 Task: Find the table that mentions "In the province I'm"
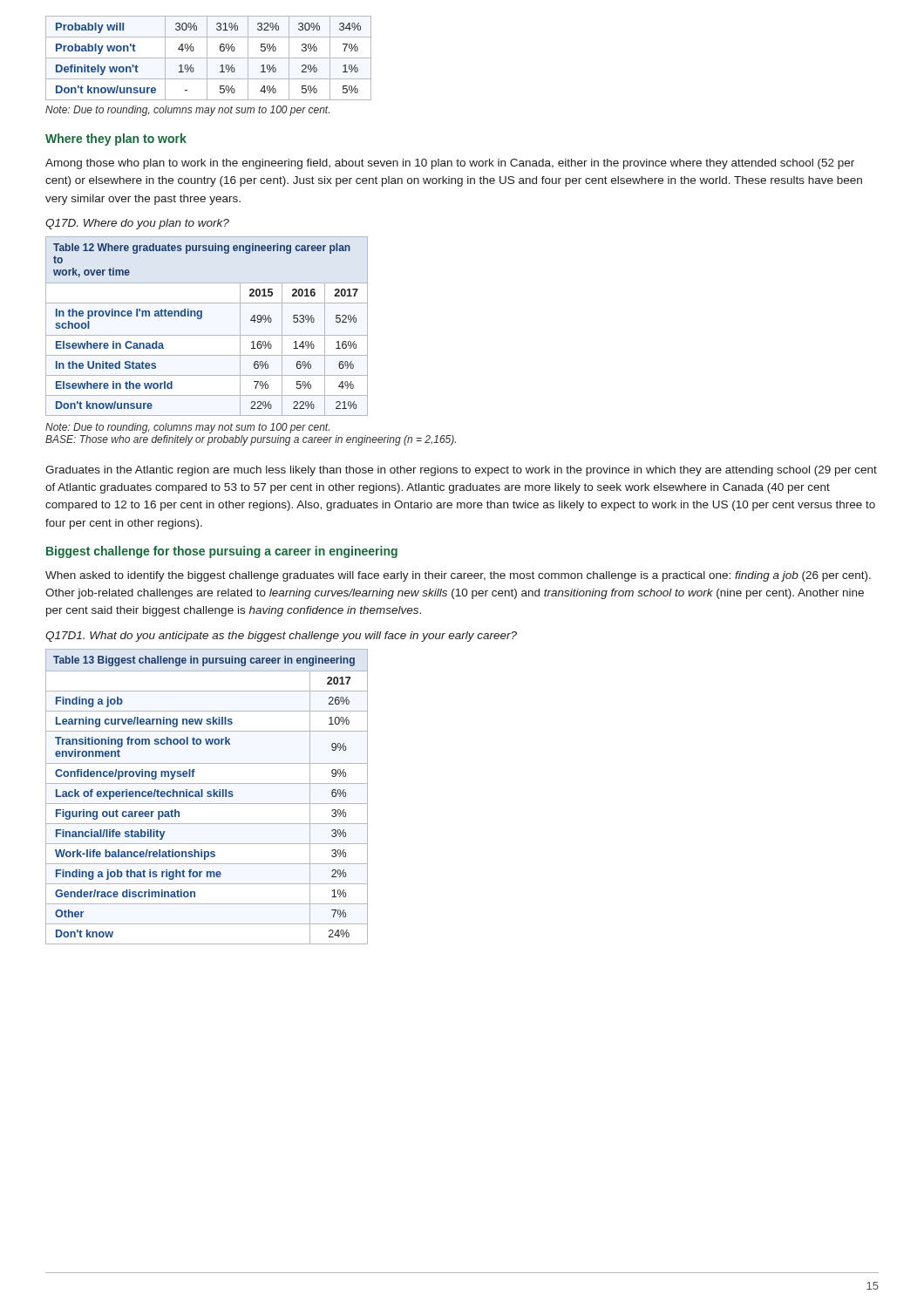[462, 326]
